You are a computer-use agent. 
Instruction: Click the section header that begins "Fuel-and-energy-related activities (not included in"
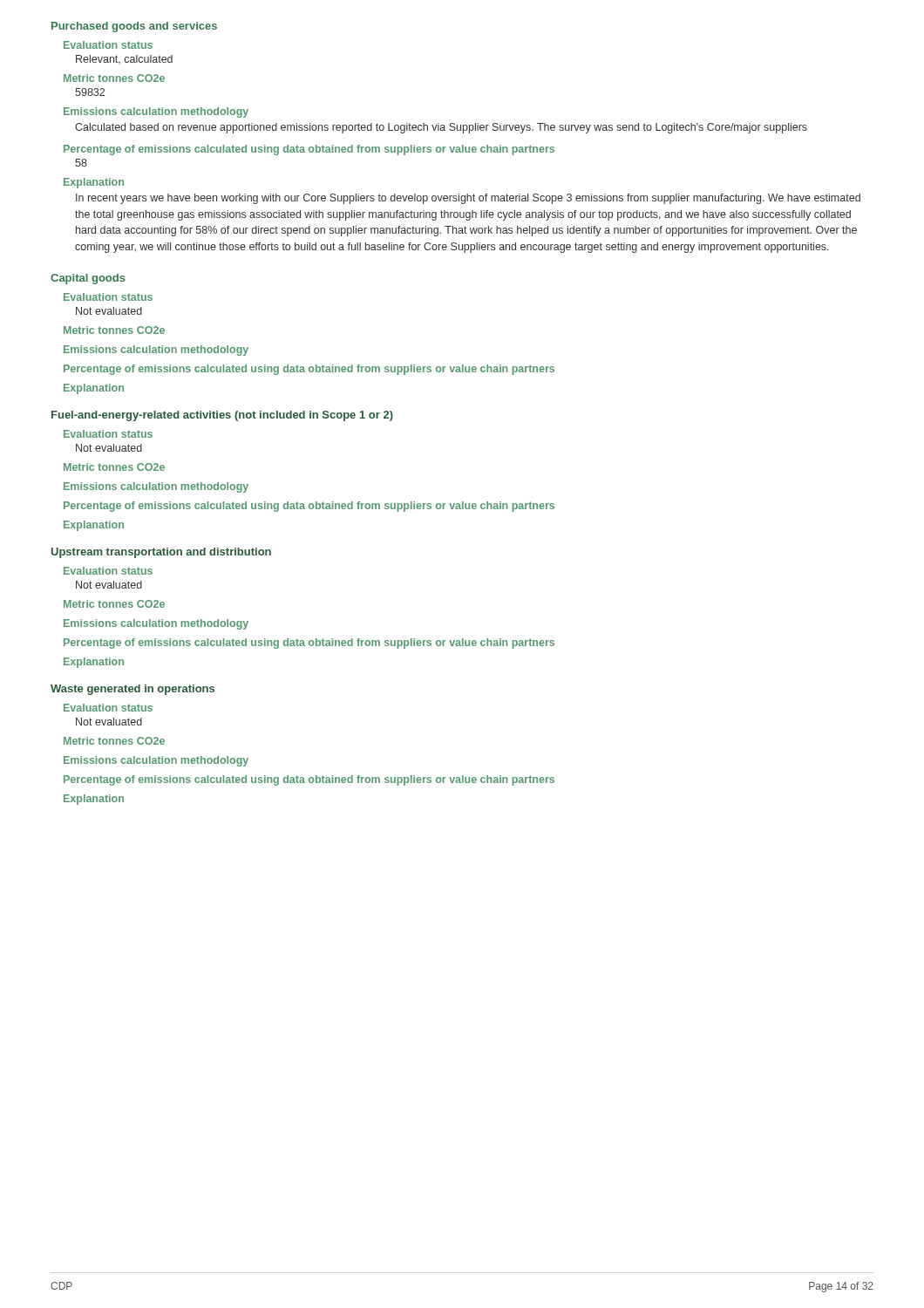[x=222, y=414]
